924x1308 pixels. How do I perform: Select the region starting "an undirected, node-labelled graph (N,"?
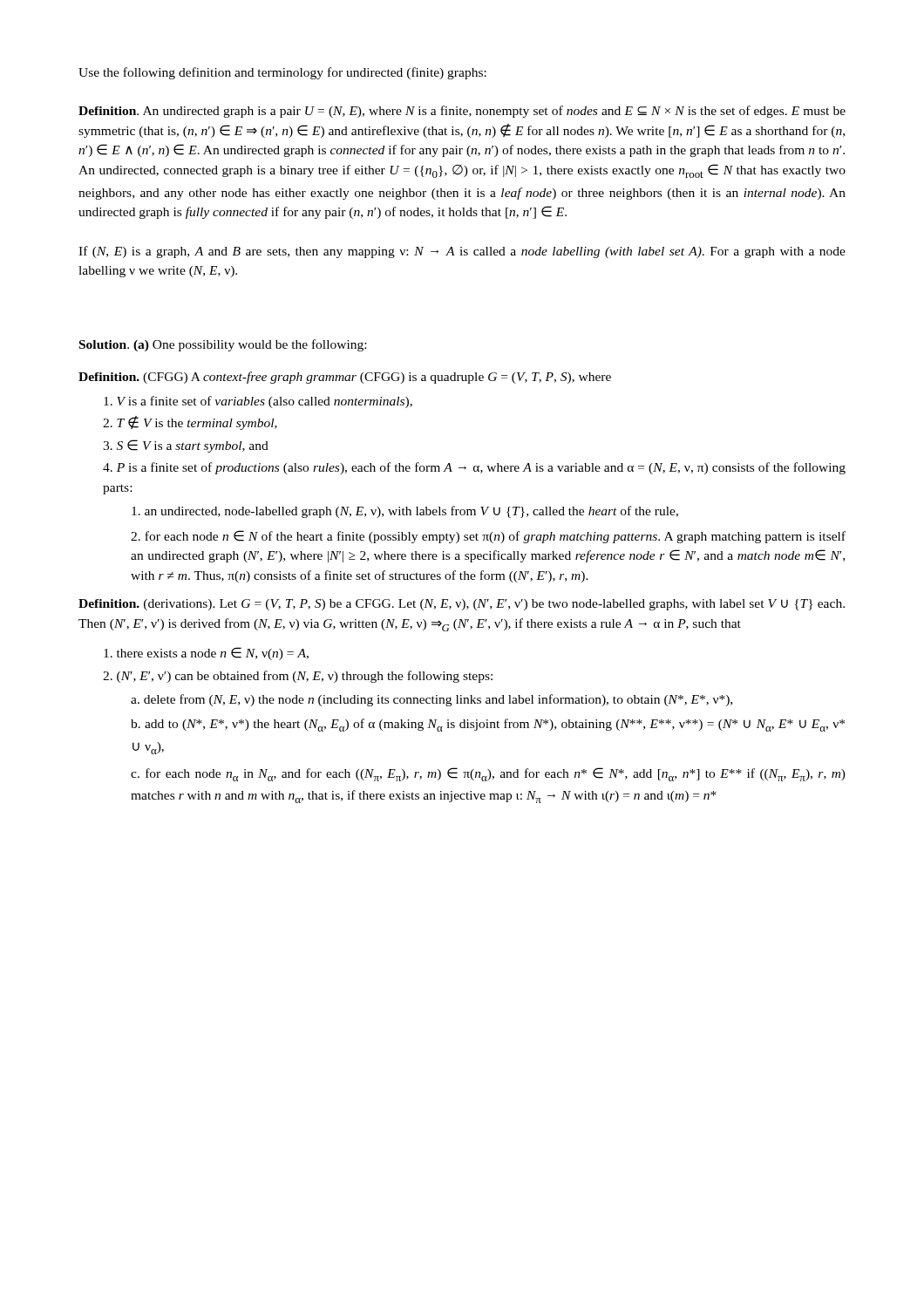point(488,511)
